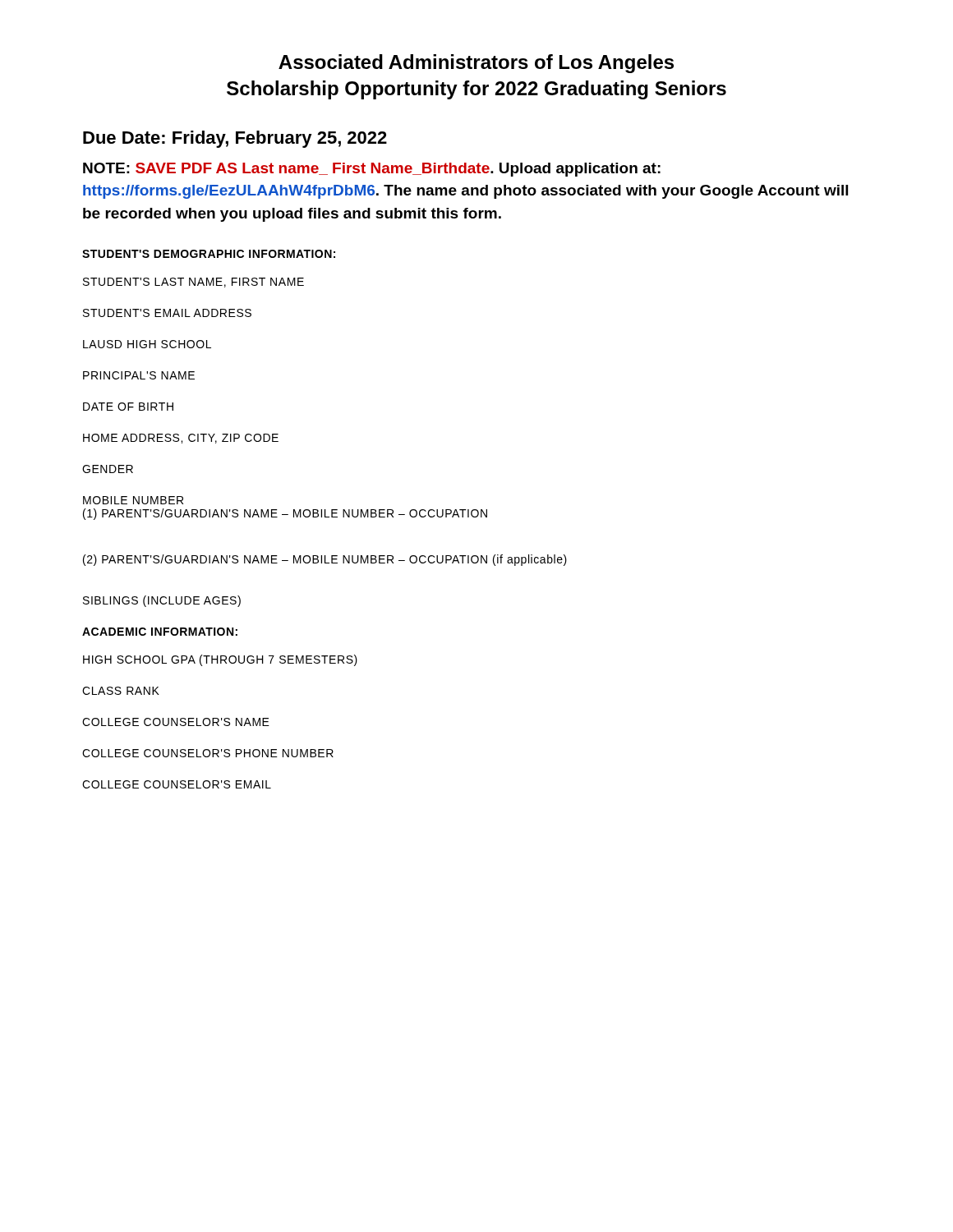Select the title
The width and height of the screenshot is (953, 1232).
point(476,76)
